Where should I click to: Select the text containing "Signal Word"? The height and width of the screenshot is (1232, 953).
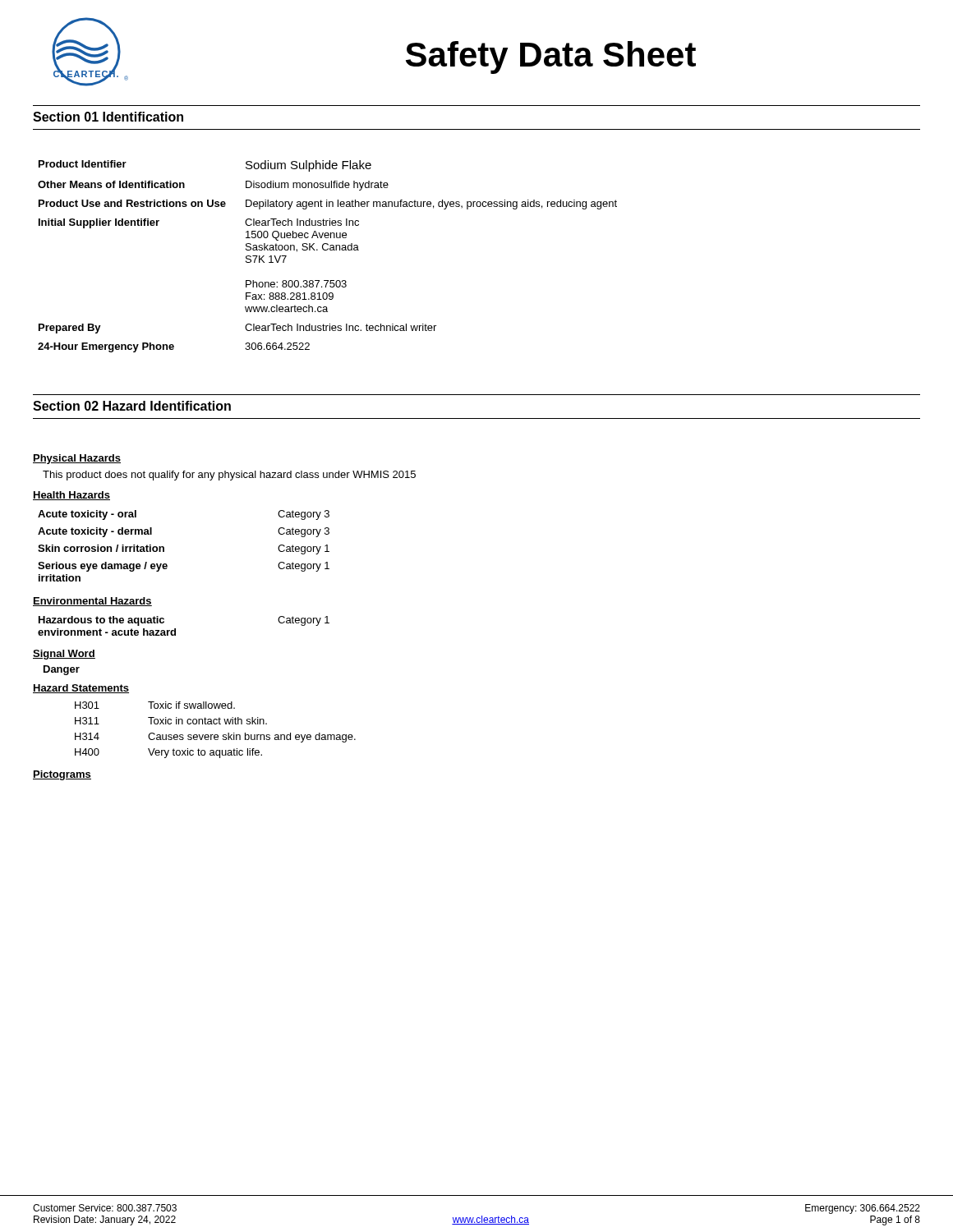point(64,653)
